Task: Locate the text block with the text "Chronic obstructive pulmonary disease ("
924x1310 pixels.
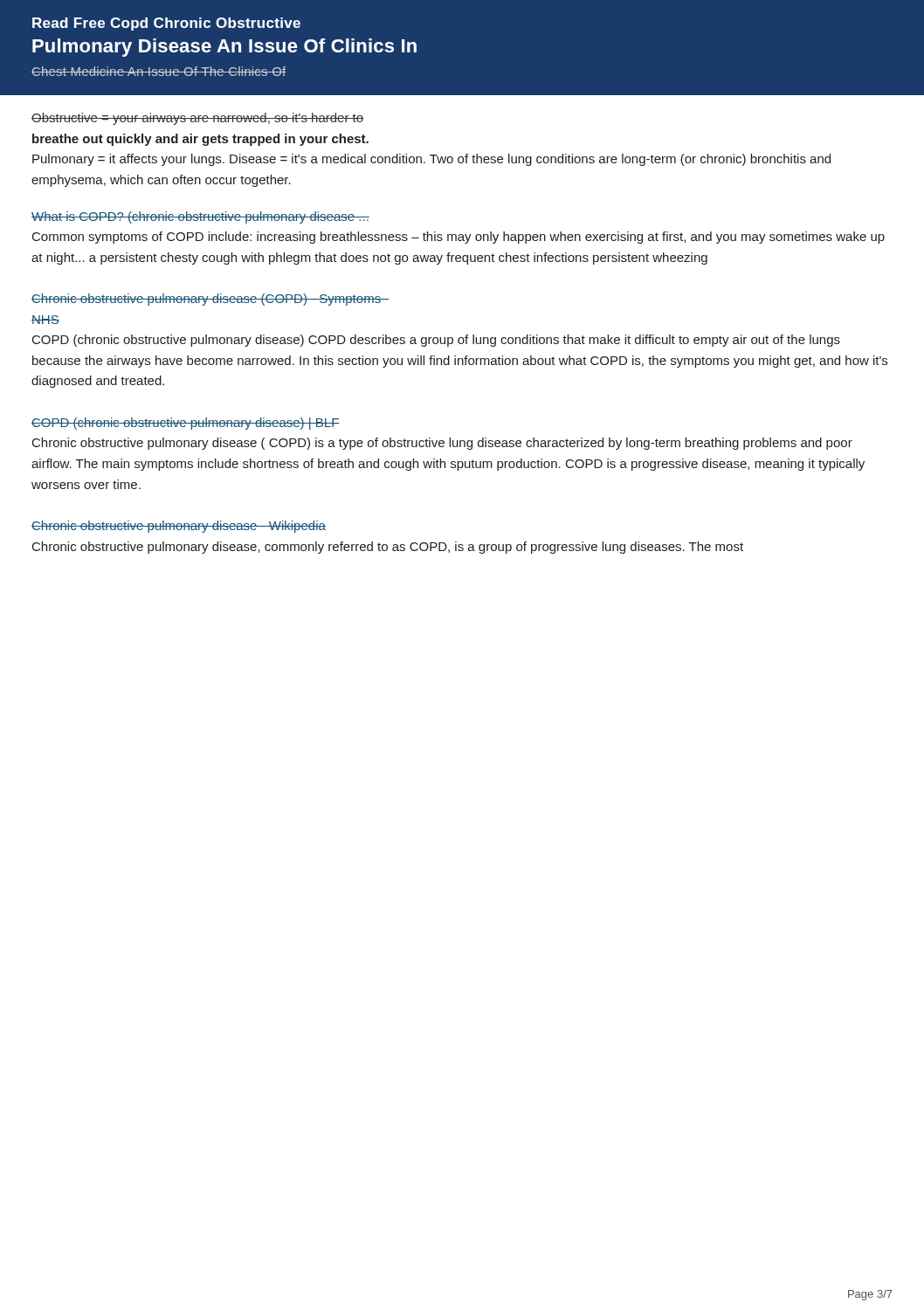Action: point(448,463)
